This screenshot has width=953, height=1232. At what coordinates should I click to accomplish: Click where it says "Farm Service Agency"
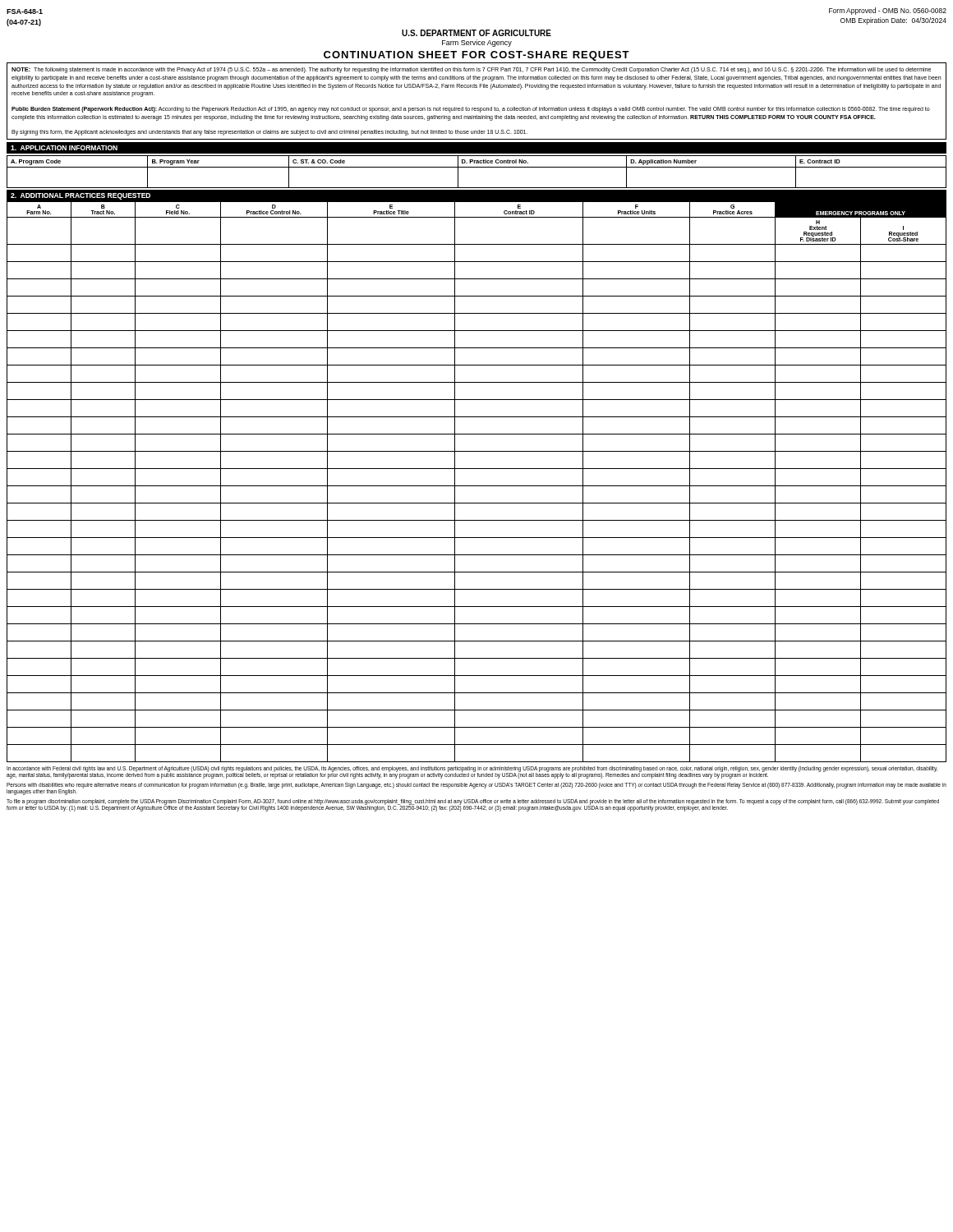476,43
